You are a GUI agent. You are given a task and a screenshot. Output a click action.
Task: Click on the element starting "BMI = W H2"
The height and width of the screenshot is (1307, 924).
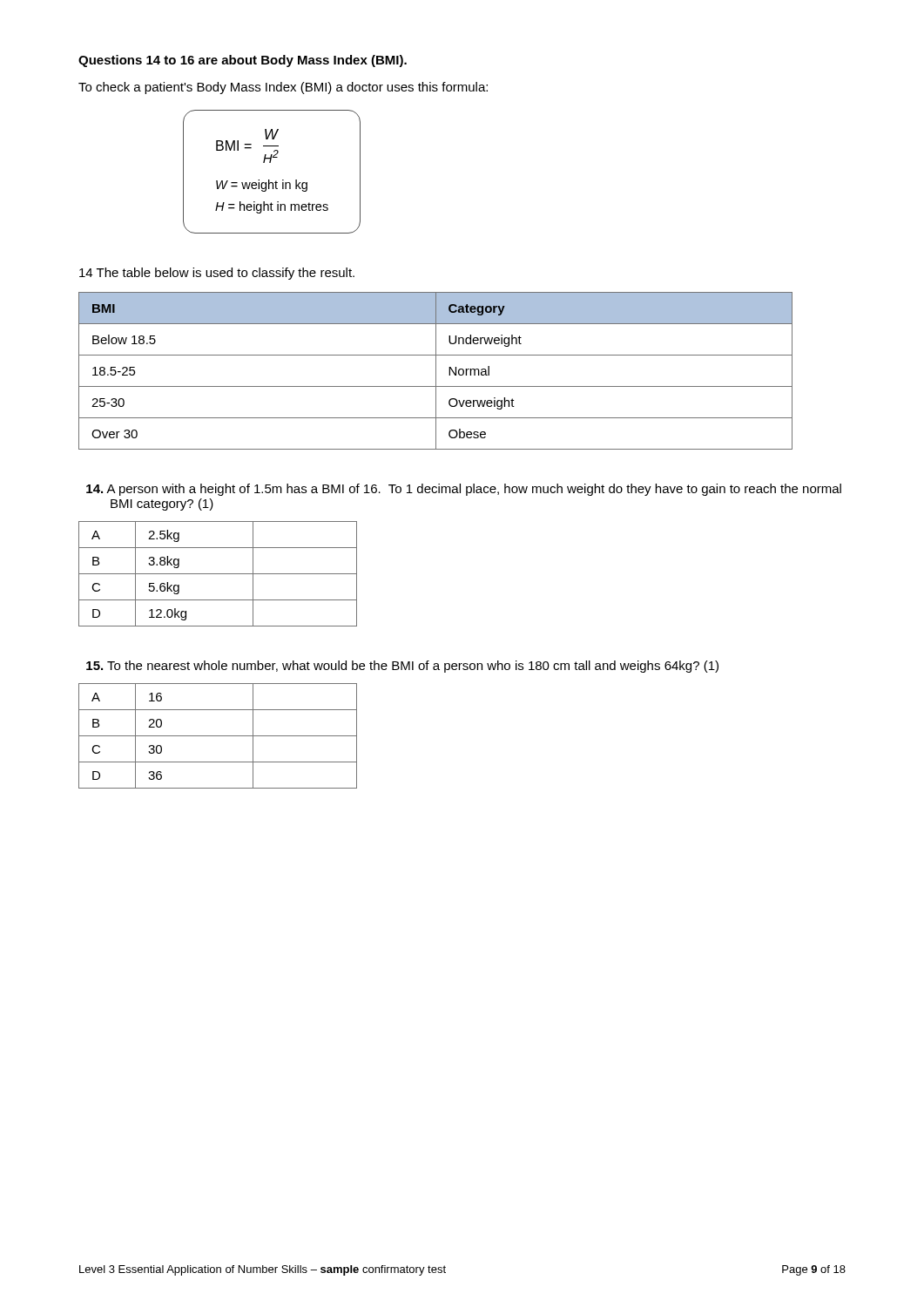tap(272, 172)
